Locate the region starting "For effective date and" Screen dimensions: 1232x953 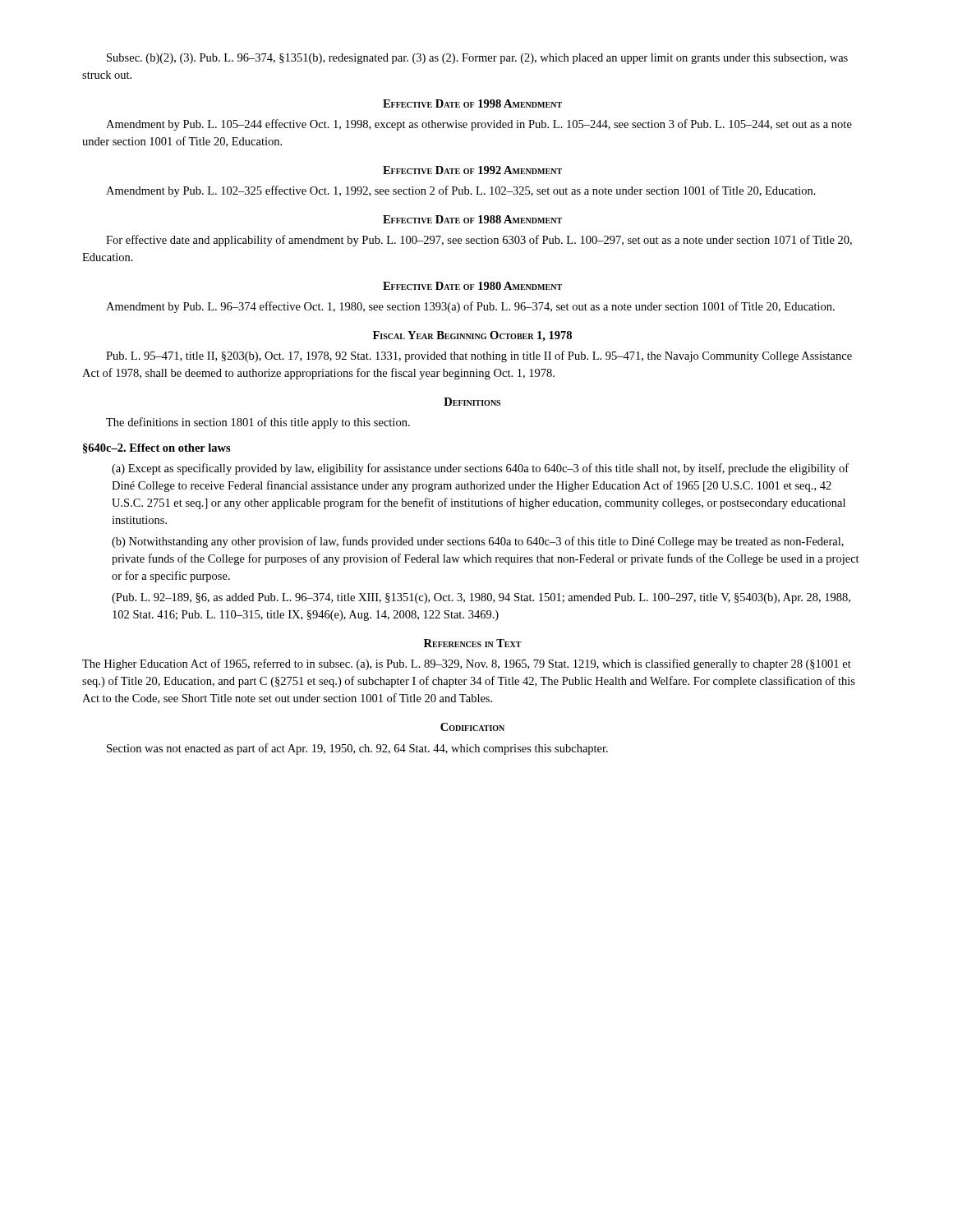point(467,249)
